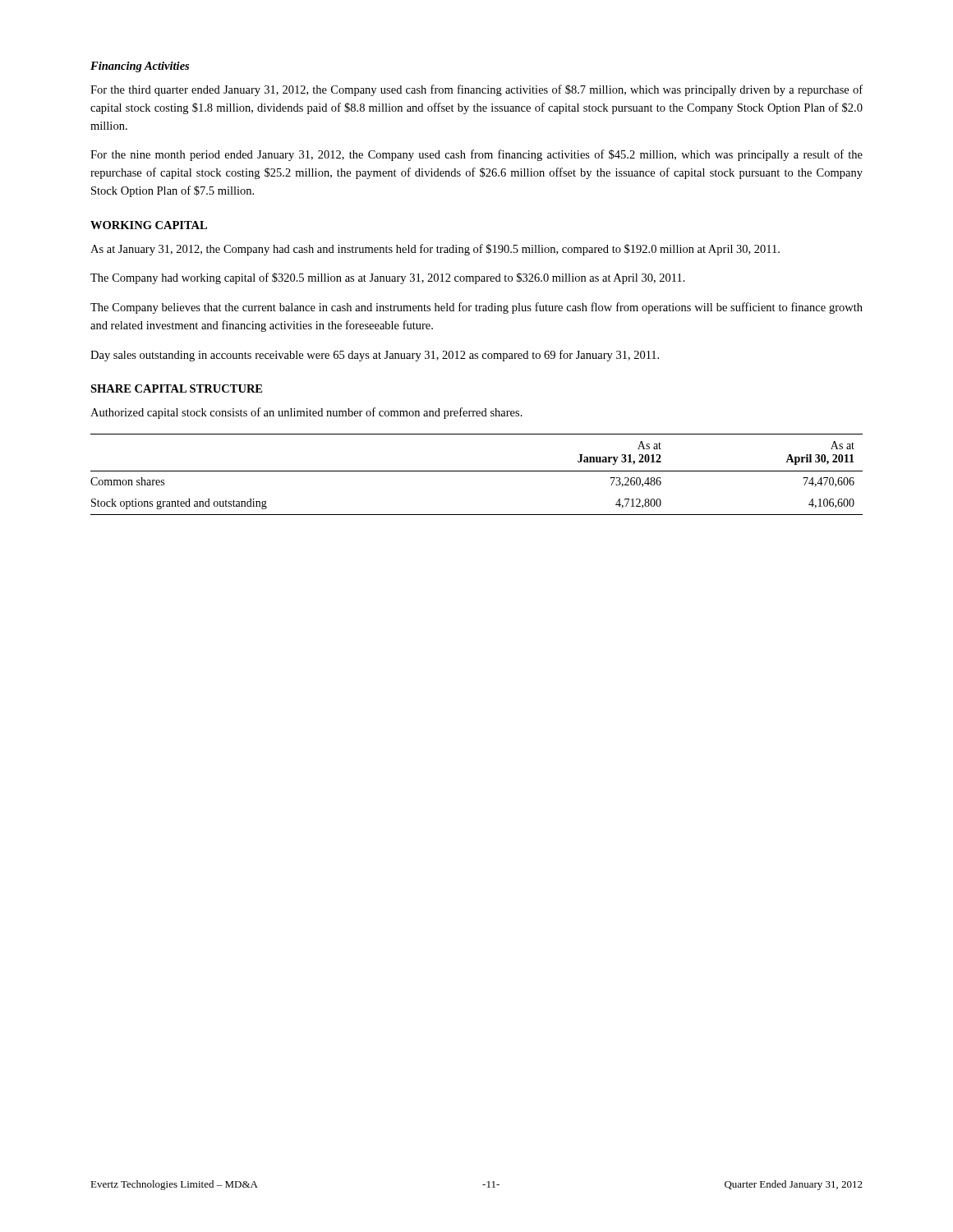
Task: Select the element starting "Authorized capital stock"
Action: [x=476, y=413]
